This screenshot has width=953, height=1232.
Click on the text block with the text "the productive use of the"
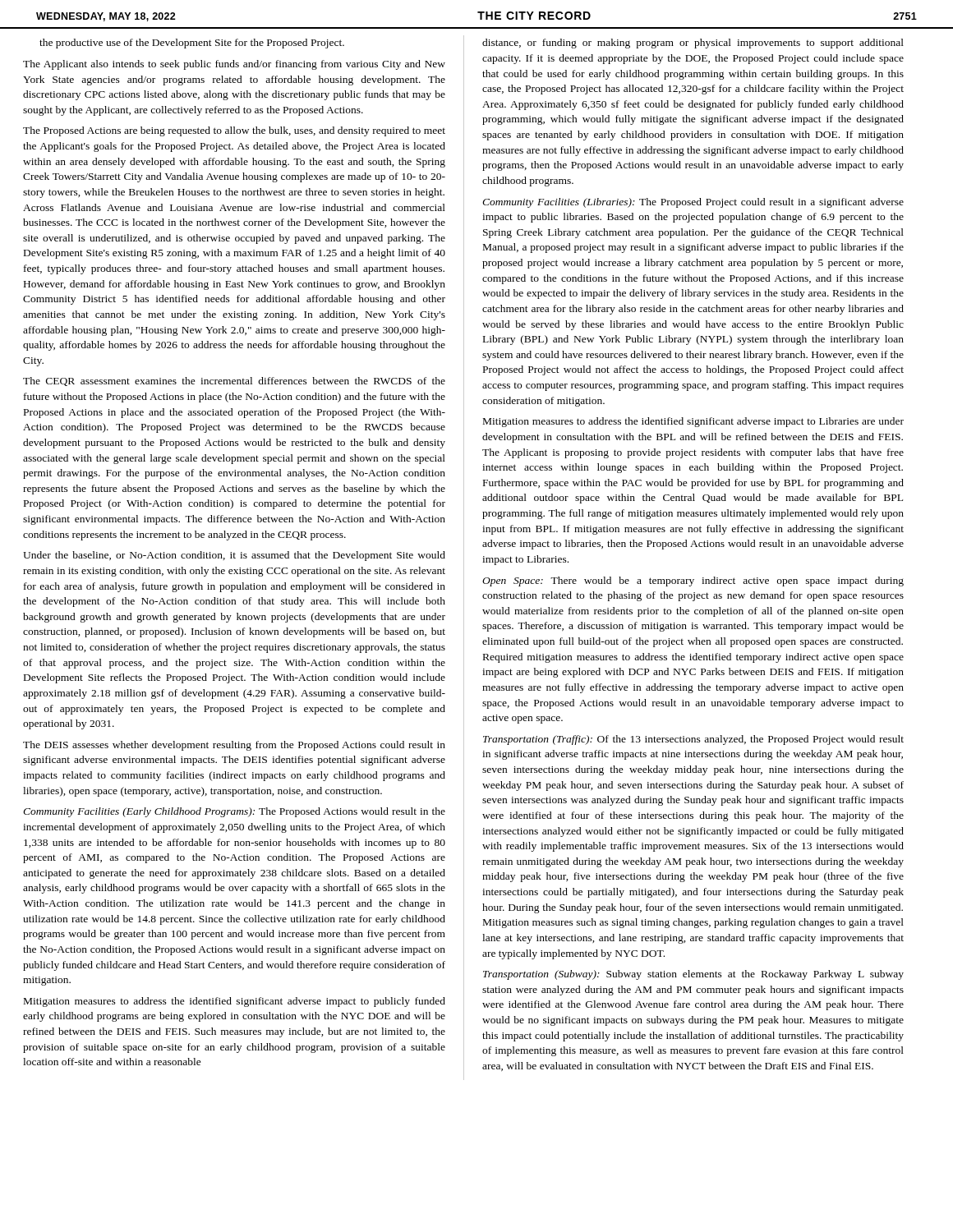coord(192,43)
